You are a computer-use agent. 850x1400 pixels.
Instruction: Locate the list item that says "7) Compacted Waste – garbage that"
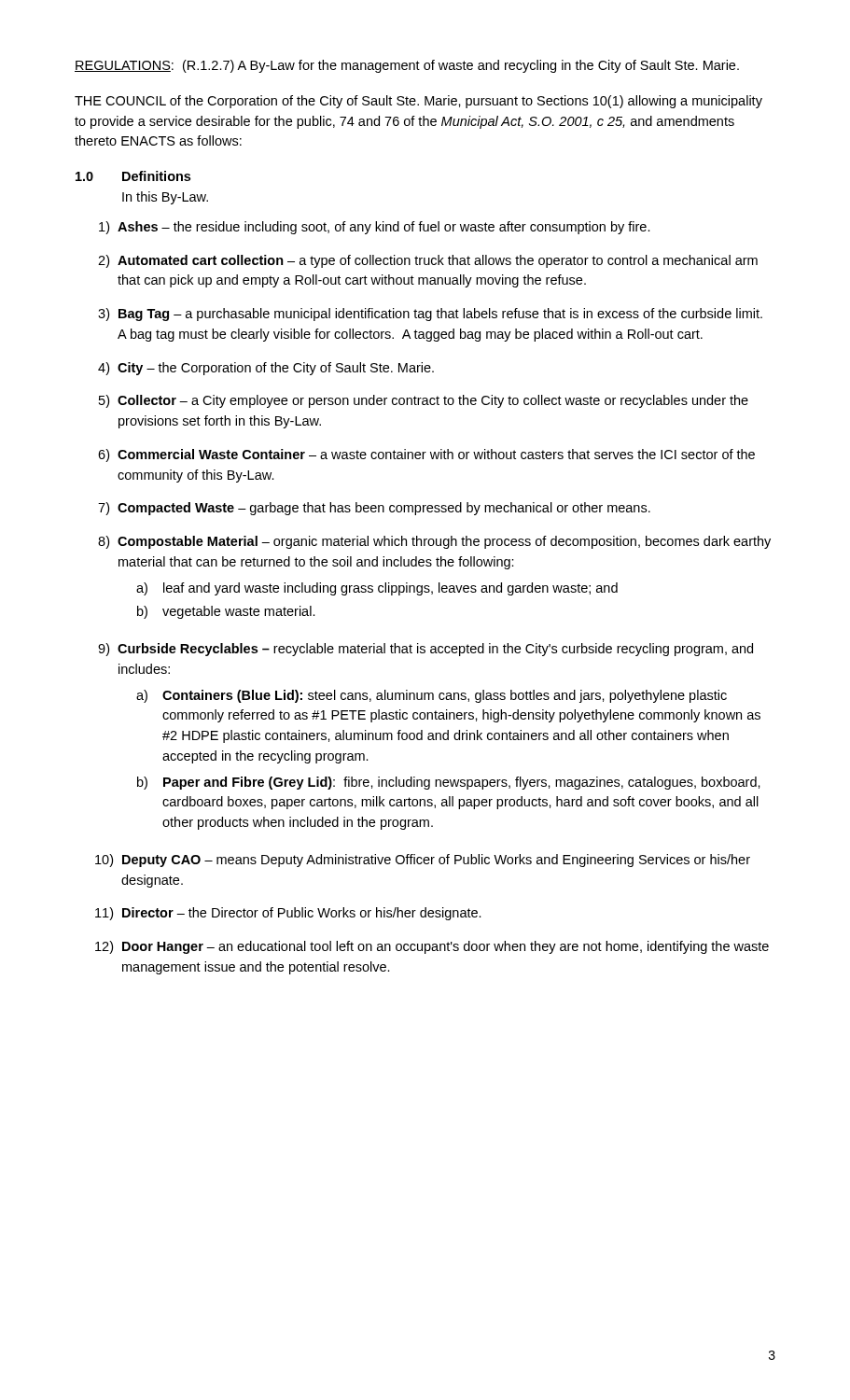click(x=425, y=509)
